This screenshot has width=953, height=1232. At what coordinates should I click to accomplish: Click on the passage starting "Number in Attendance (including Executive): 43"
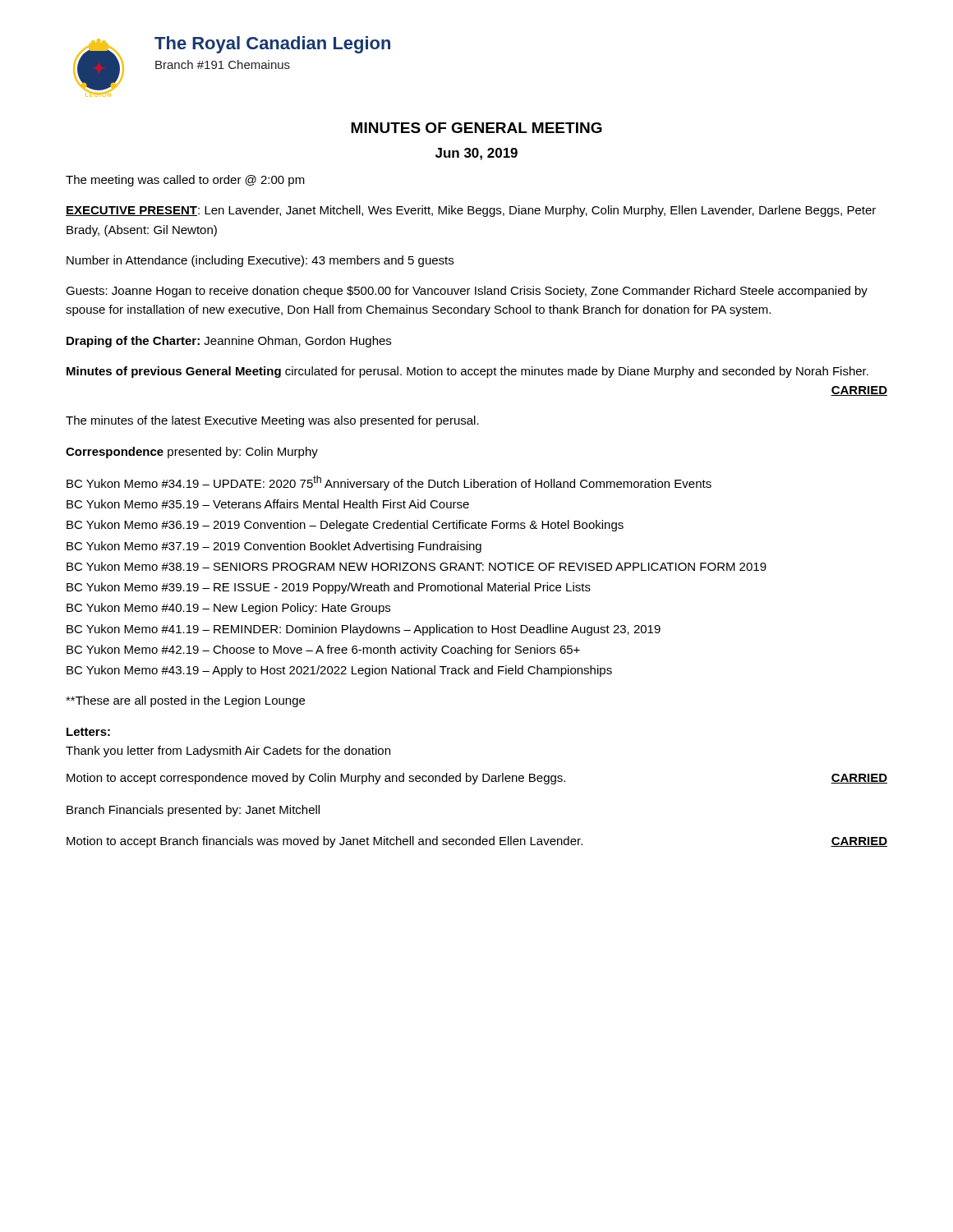260,260
